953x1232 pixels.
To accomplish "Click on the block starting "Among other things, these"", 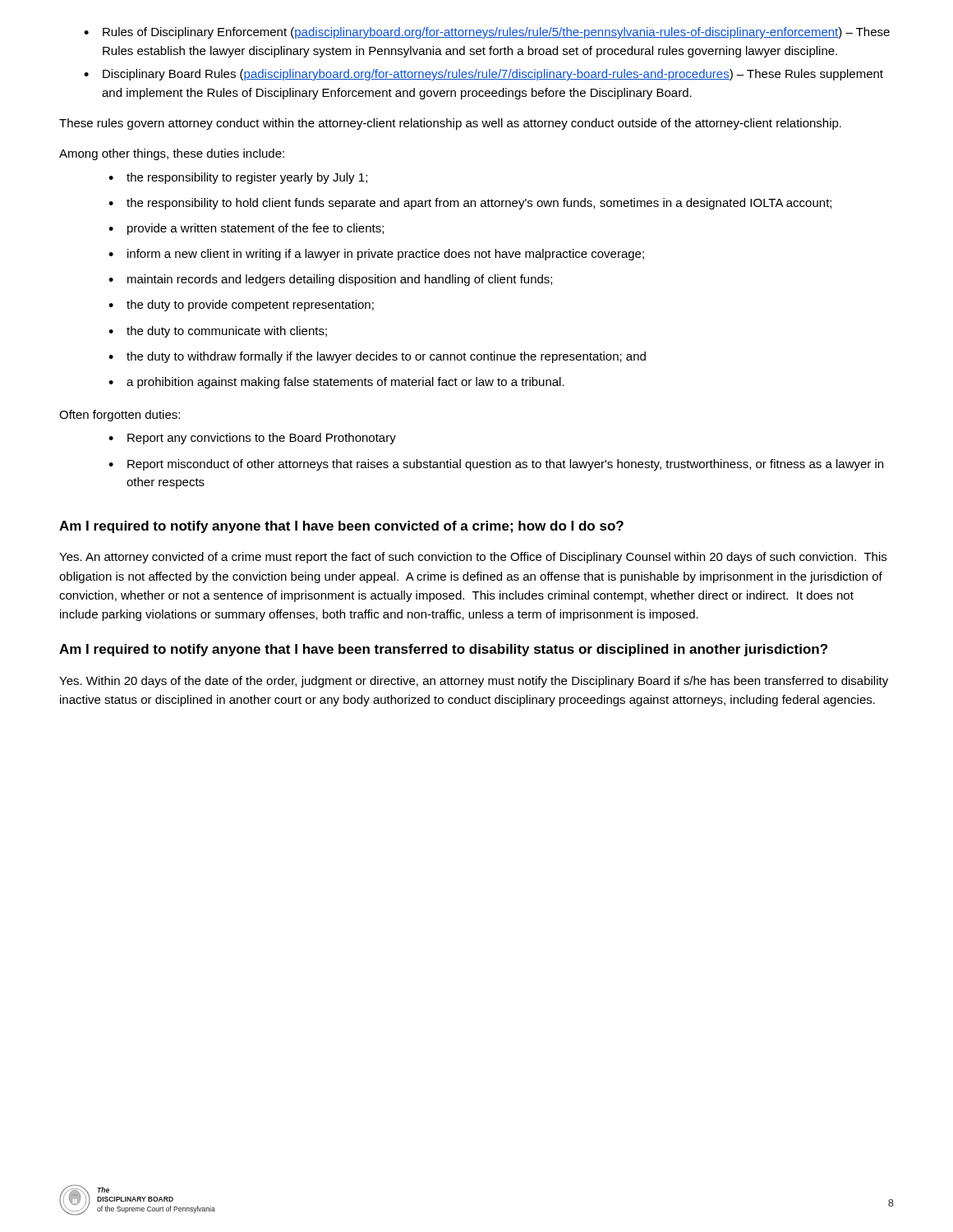I will (172, 153).
